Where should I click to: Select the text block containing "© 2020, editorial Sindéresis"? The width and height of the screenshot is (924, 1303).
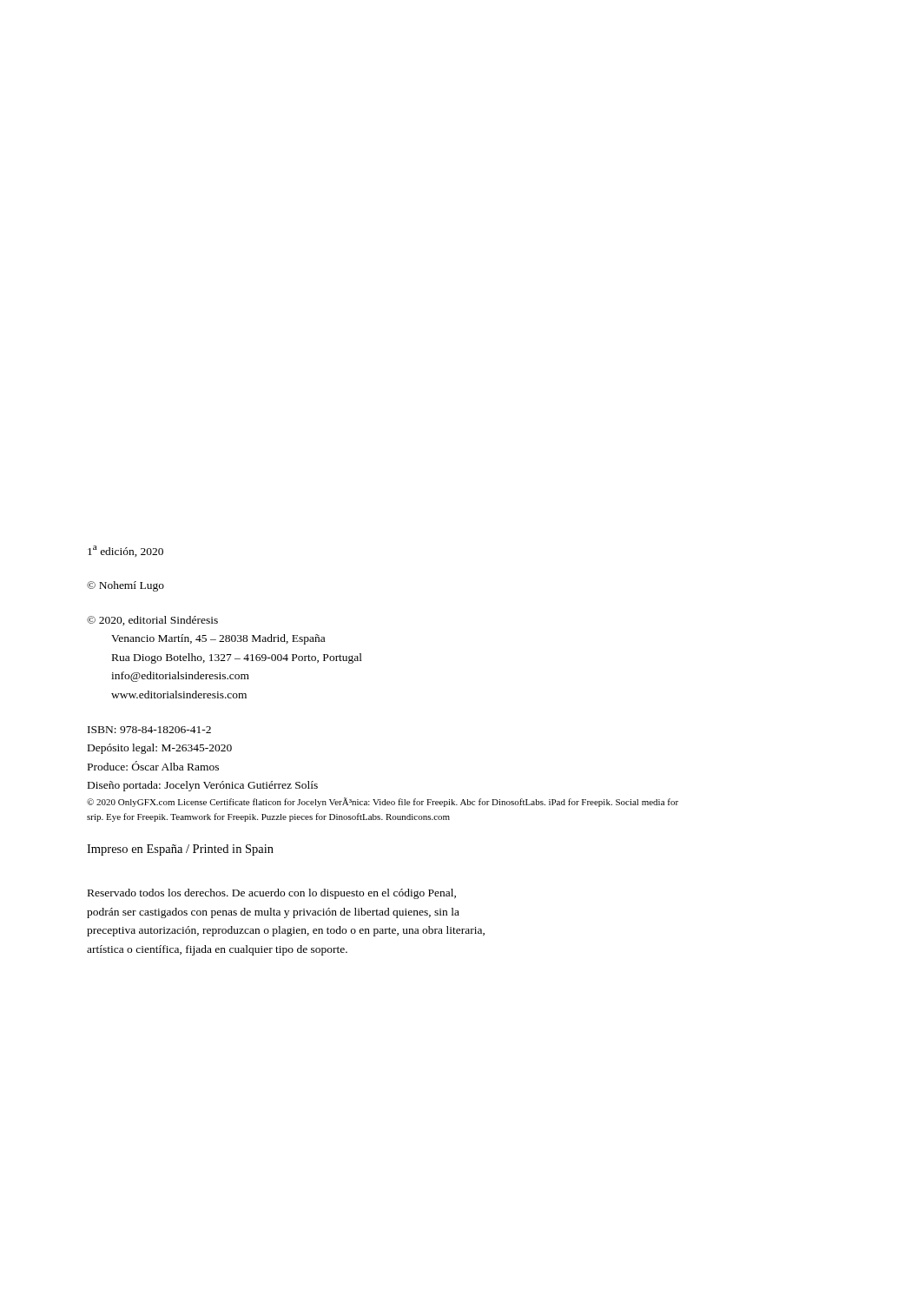(x=152, y=621)
